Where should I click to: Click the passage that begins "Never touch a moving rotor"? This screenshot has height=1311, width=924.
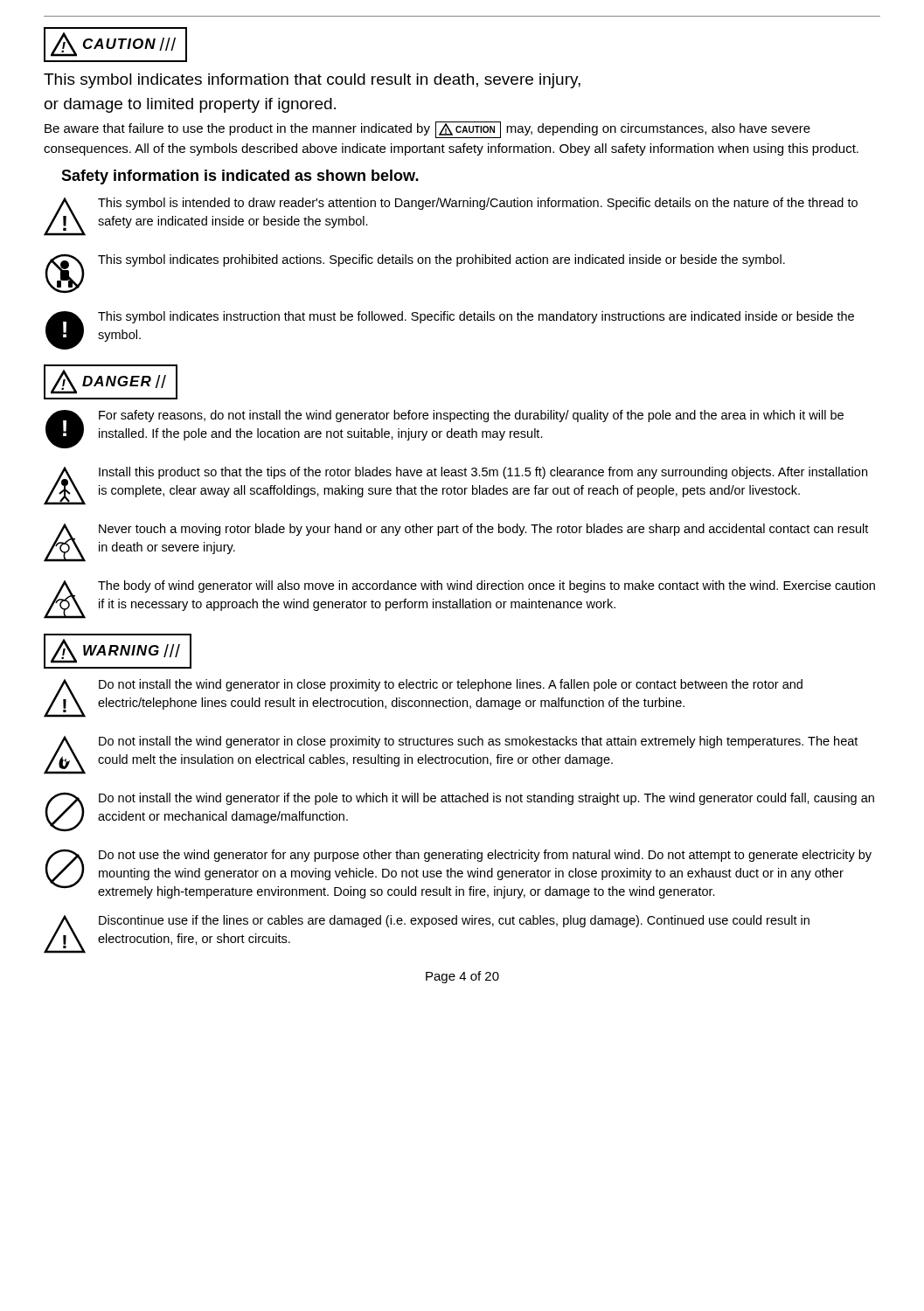(x=462, y=543)
